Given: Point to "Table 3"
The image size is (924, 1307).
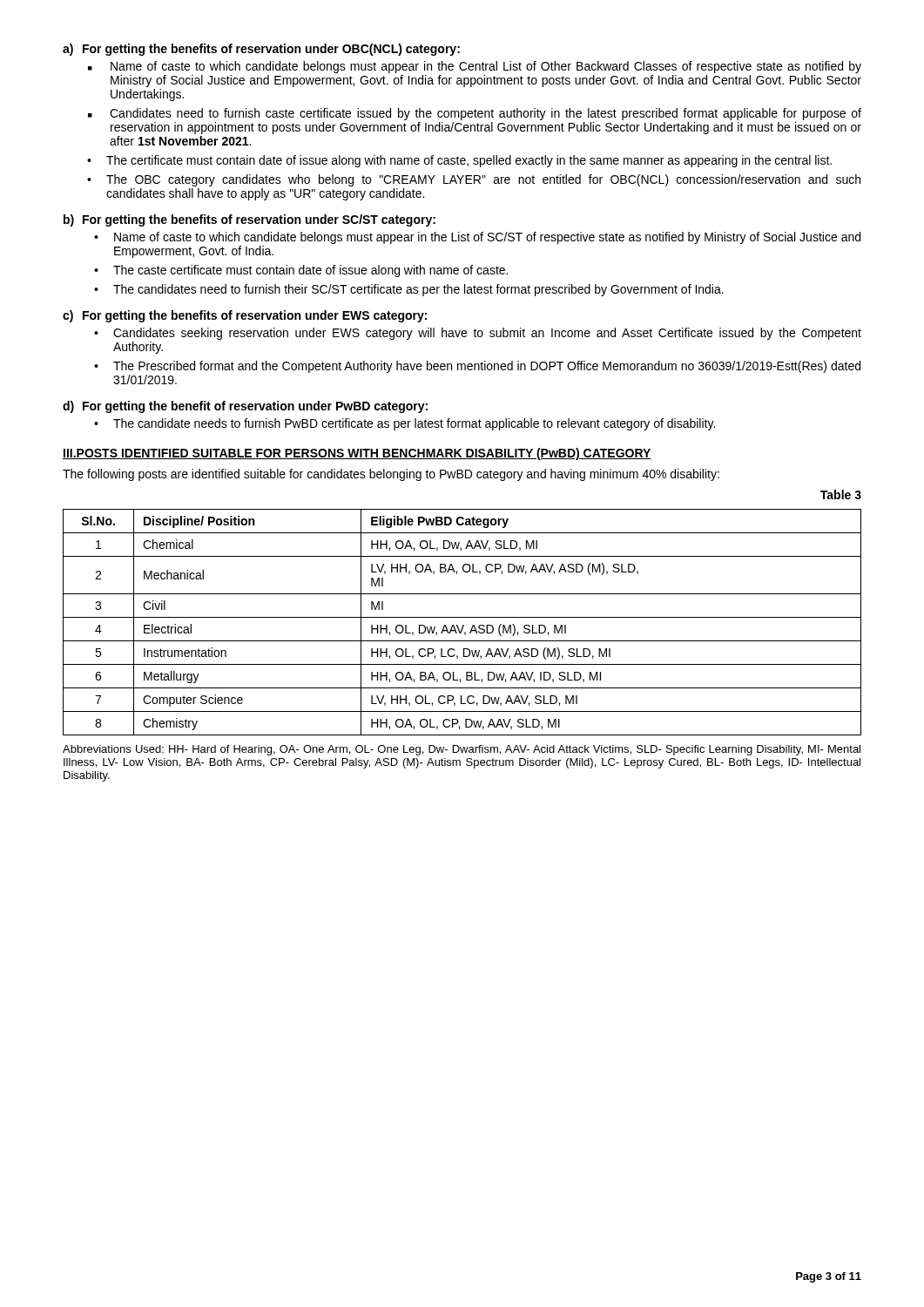Looking at the screenshot, I should click(841, 495).
